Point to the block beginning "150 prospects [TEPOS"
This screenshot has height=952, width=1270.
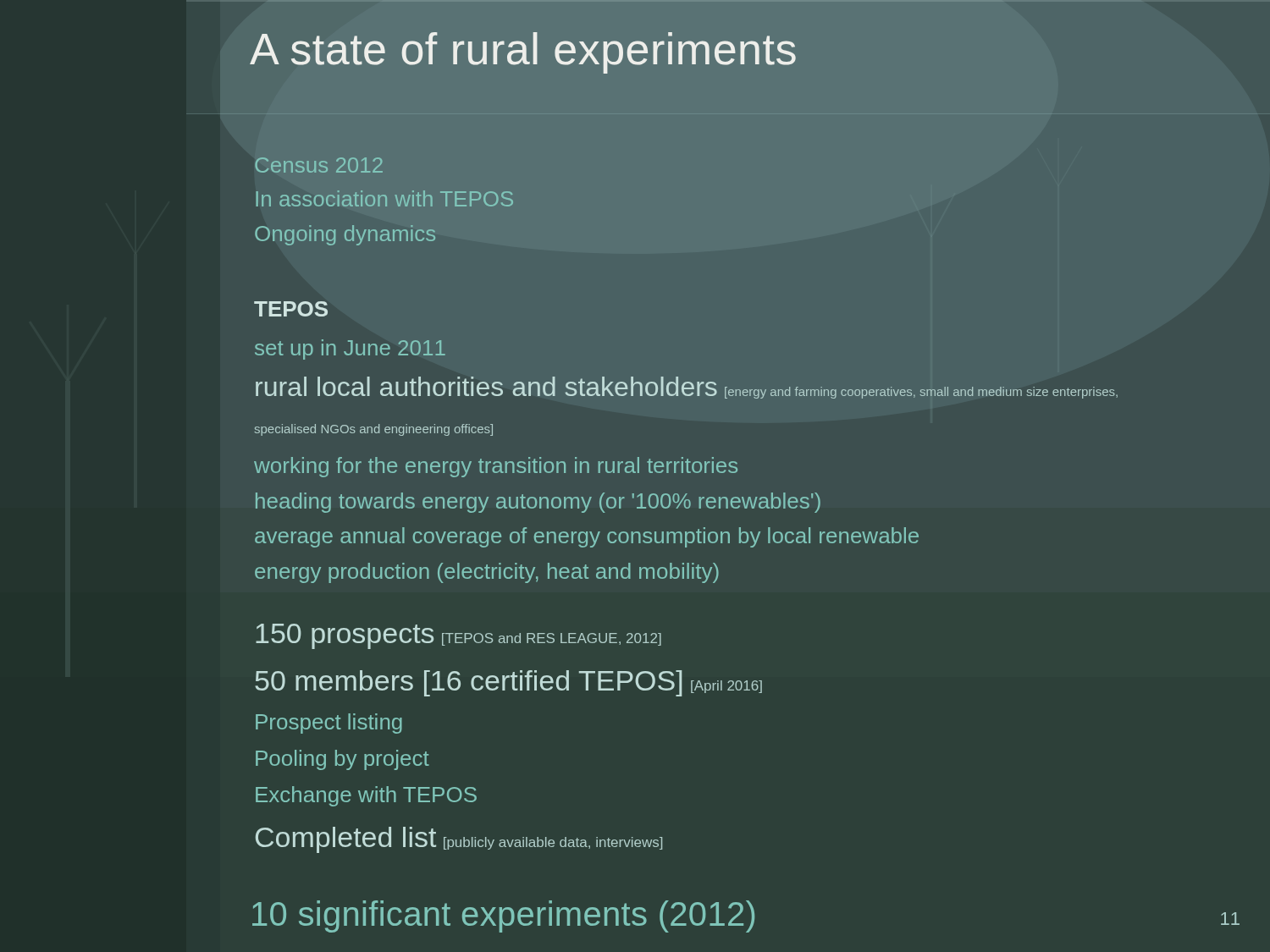pos(458,636)
